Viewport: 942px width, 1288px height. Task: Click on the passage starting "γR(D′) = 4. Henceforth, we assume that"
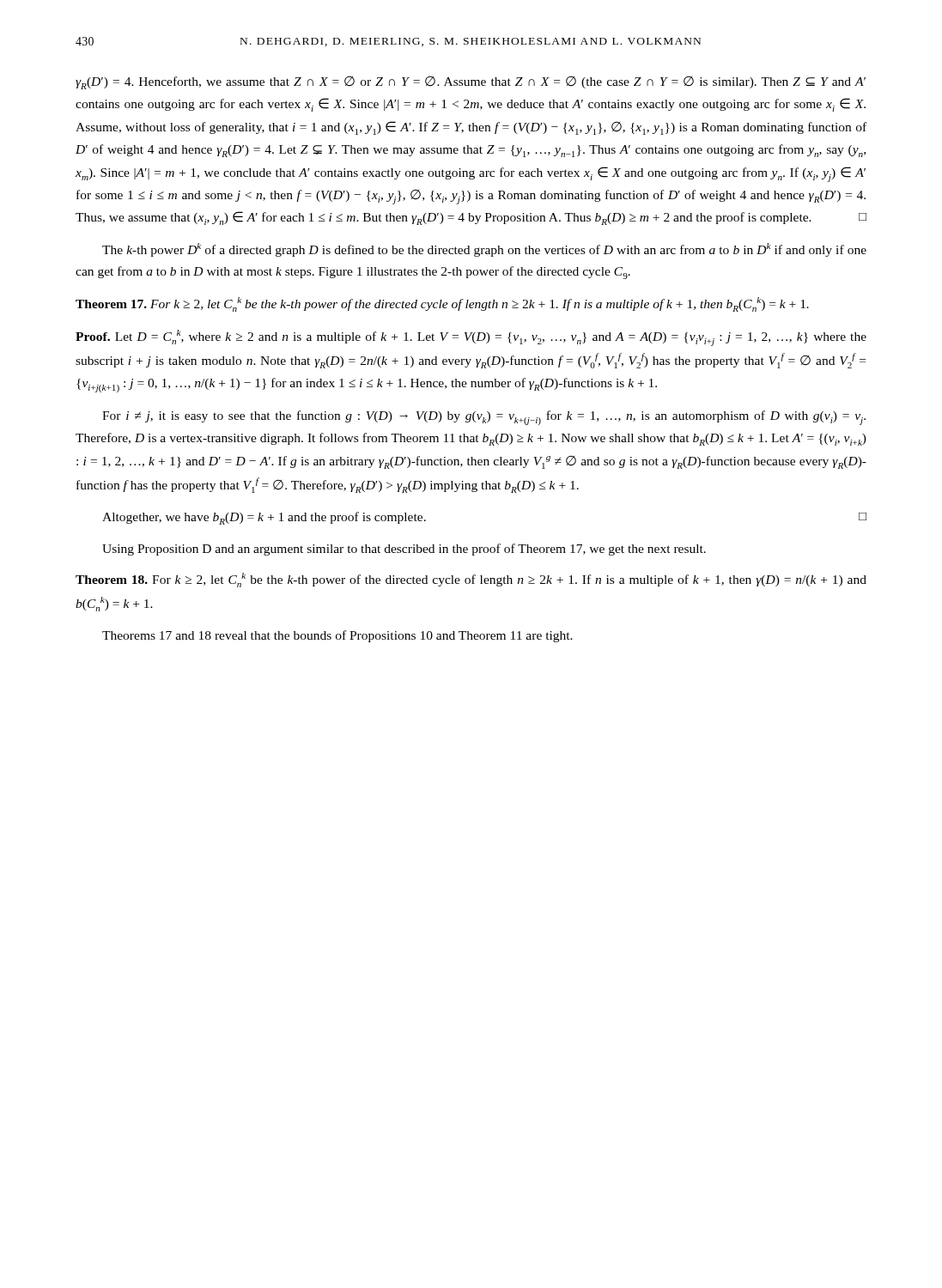coord(471,151)
